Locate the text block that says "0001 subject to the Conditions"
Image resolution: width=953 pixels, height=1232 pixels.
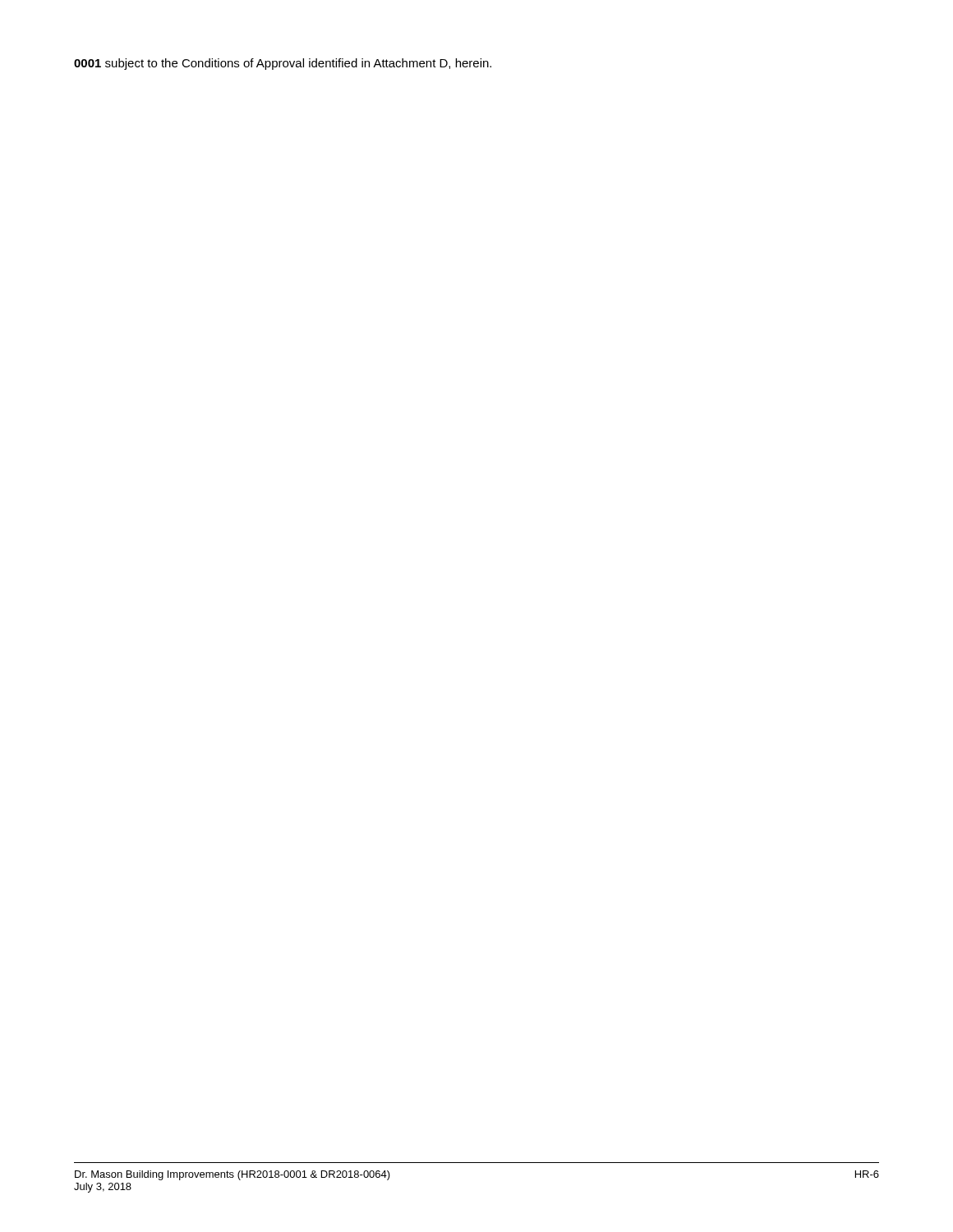[283, 63]
